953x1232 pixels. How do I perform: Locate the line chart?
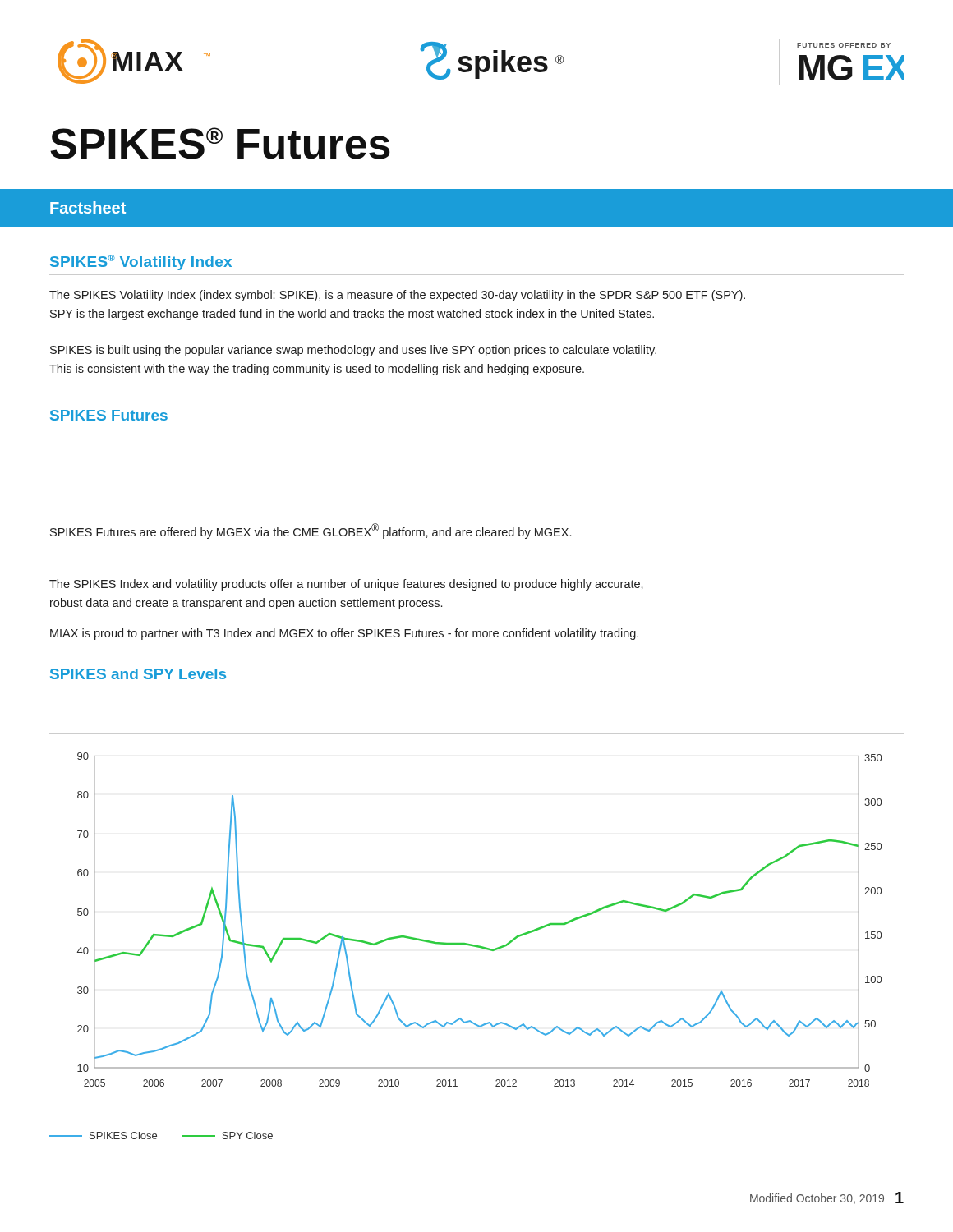pos(476,932)
